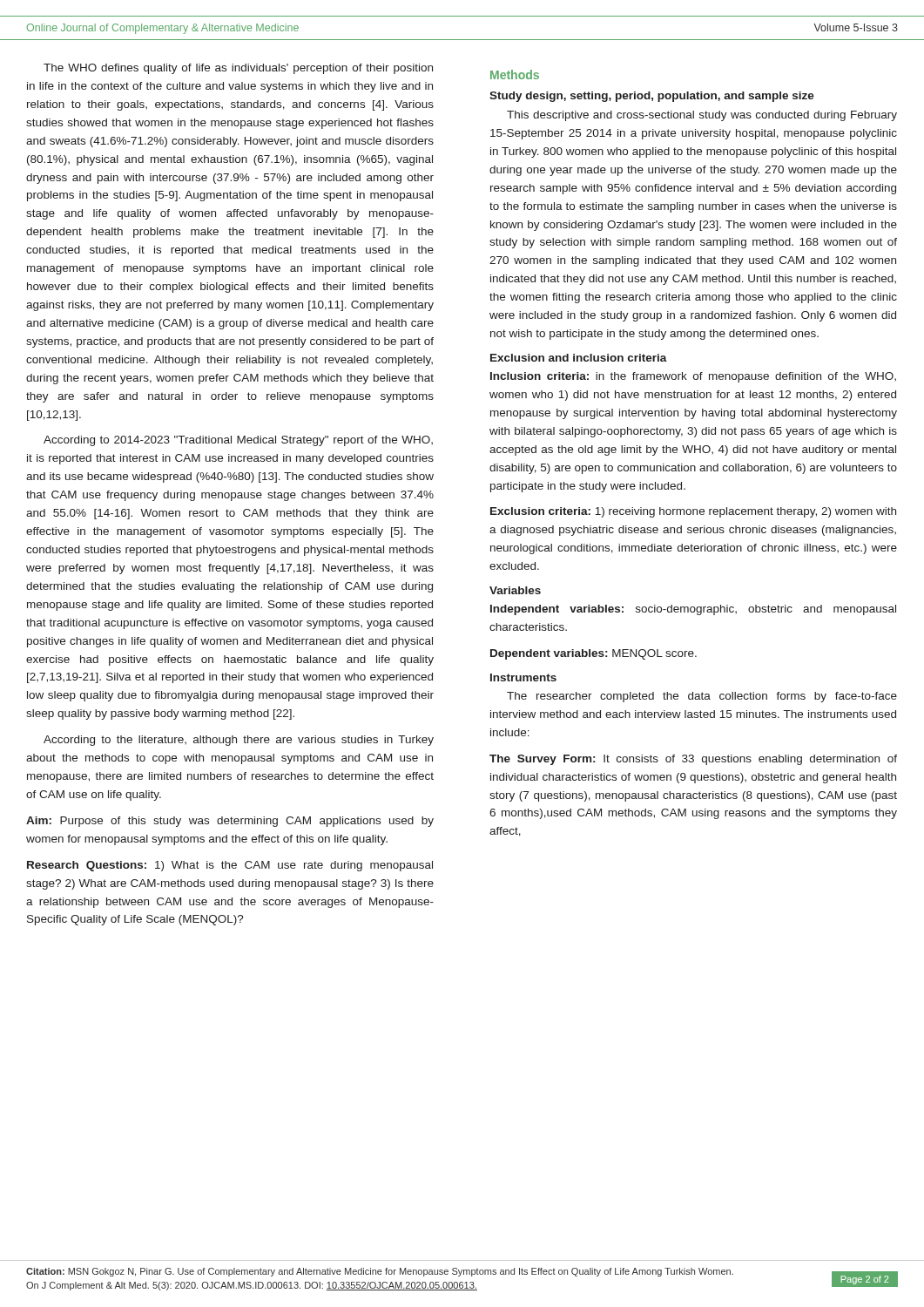Click the passage that begins "Aim: Purpose of this study was"
924x1307 pixels.
pos(230,830)
